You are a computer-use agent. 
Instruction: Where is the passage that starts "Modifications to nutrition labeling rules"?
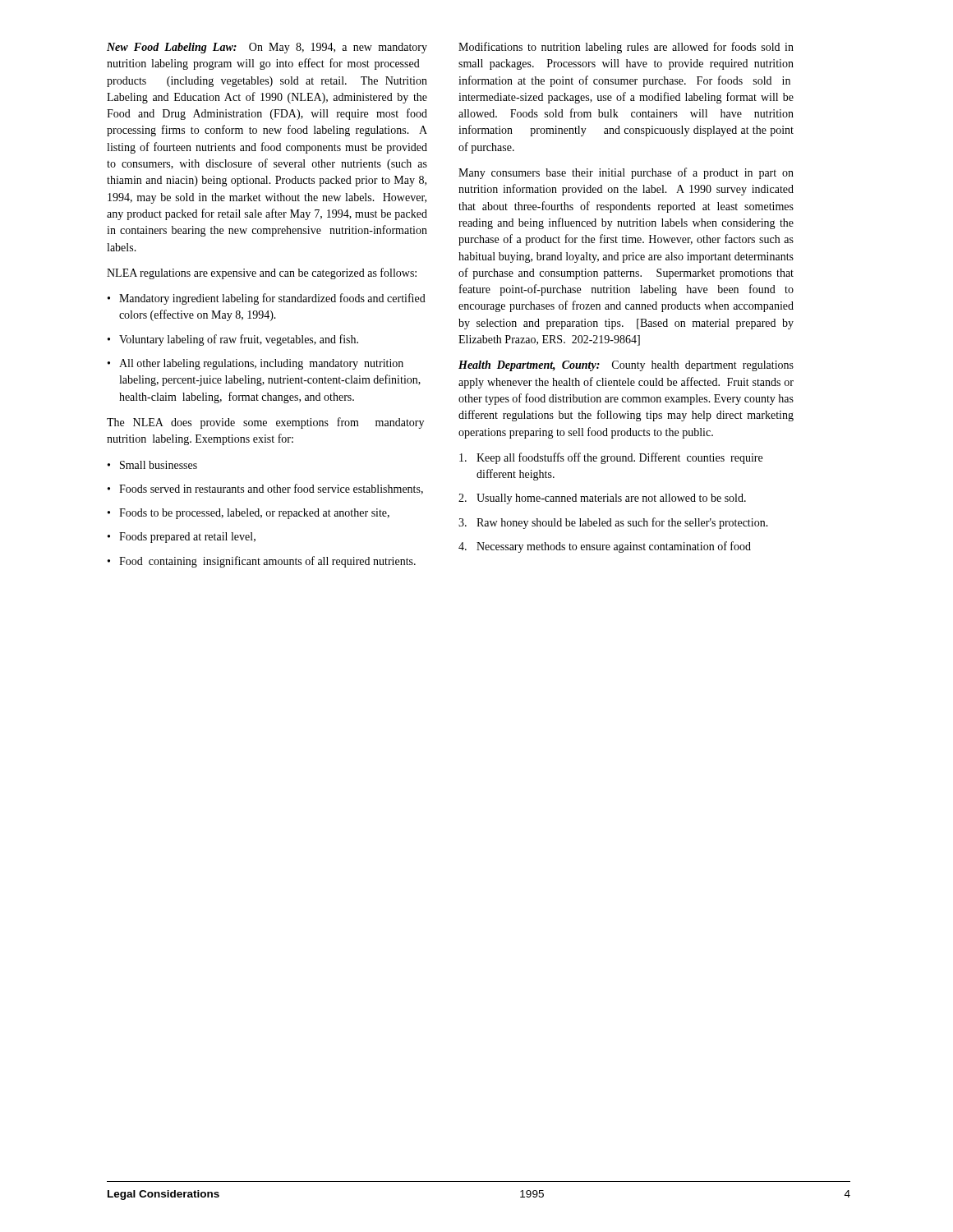click(626, 98)
